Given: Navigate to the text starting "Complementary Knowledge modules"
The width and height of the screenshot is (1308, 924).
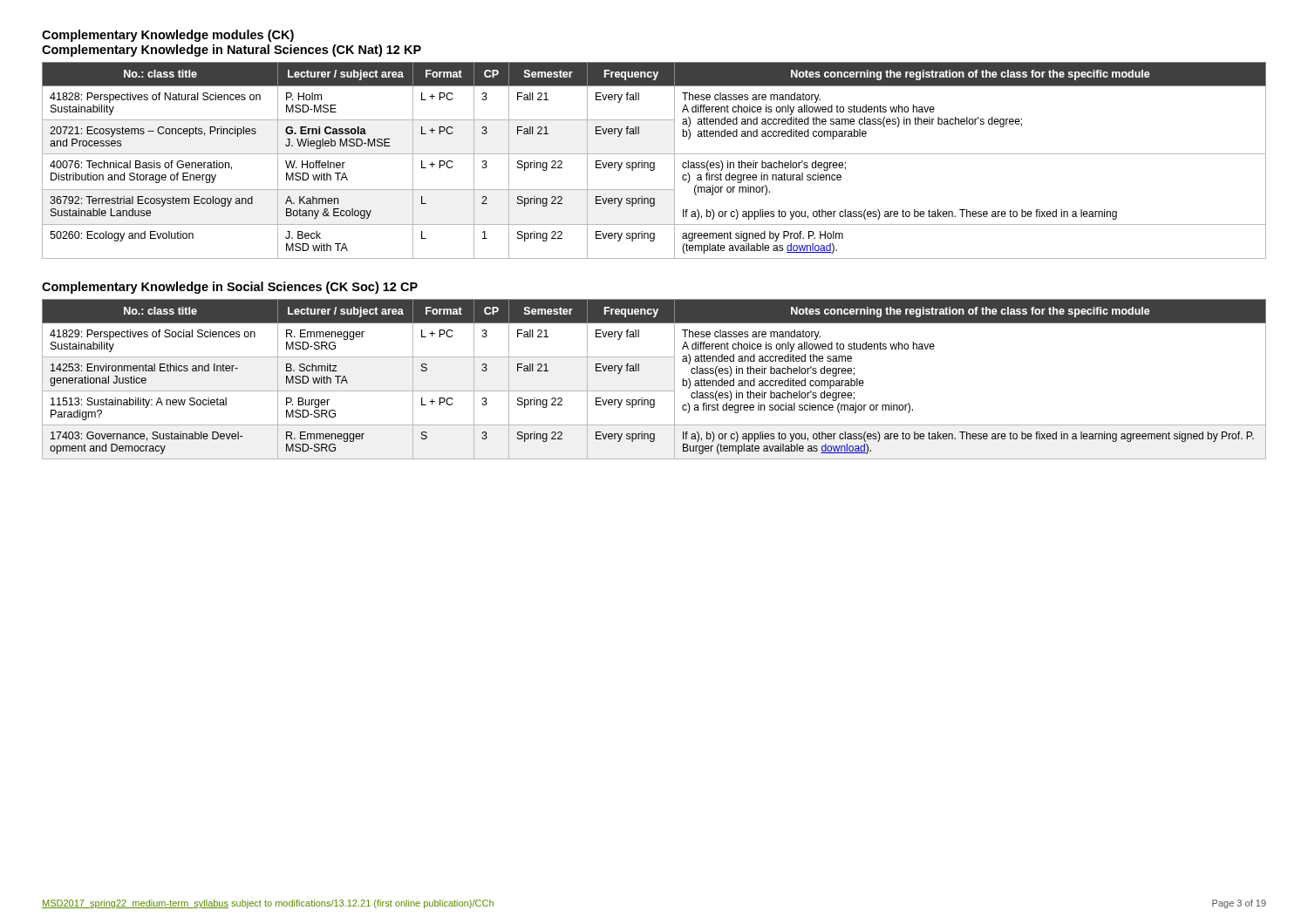Looking at the screenshot, I should tap(168, 35).
